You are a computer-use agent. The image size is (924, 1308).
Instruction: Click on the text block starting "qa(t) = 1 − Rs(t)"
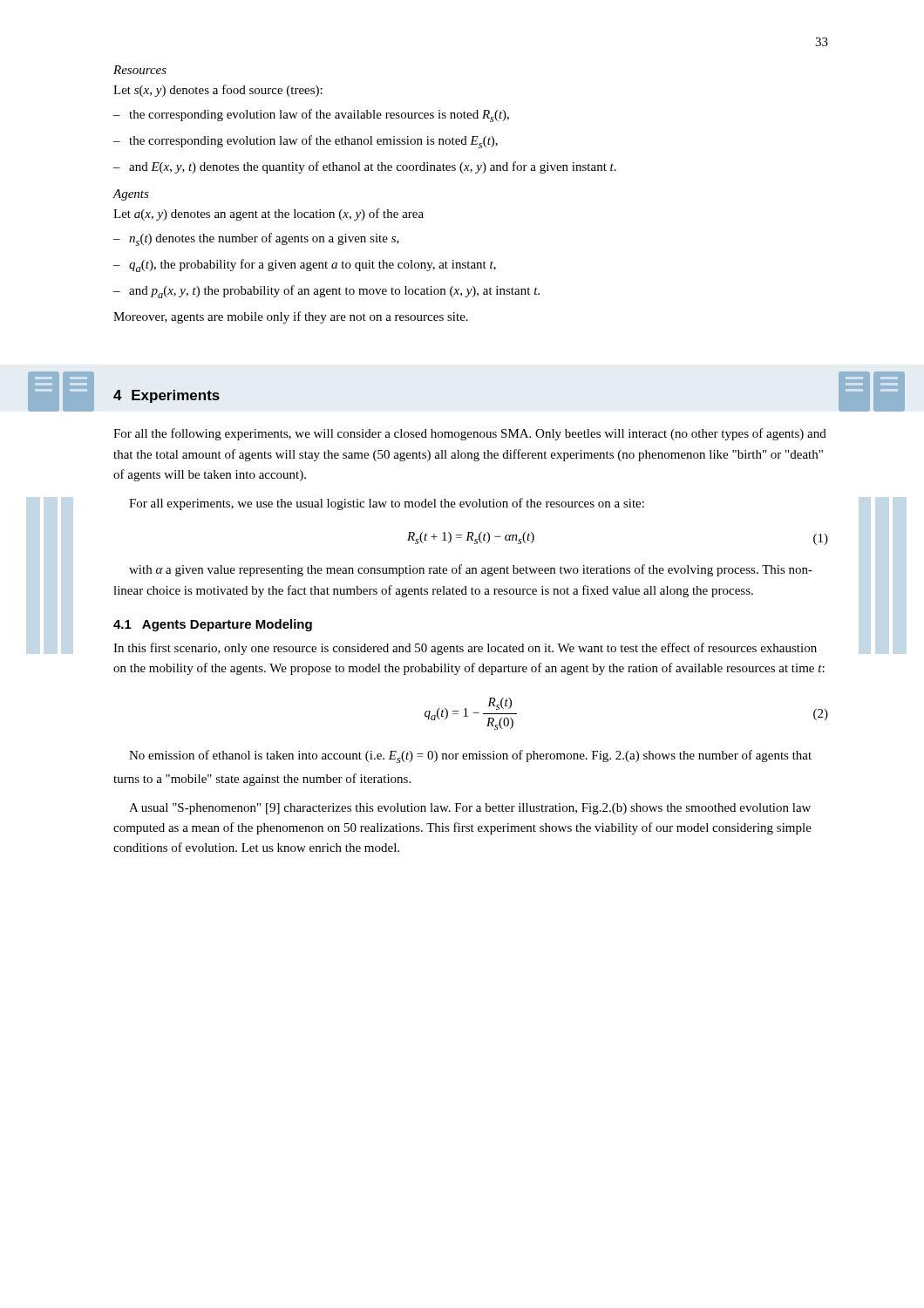(x=500, y=714)
